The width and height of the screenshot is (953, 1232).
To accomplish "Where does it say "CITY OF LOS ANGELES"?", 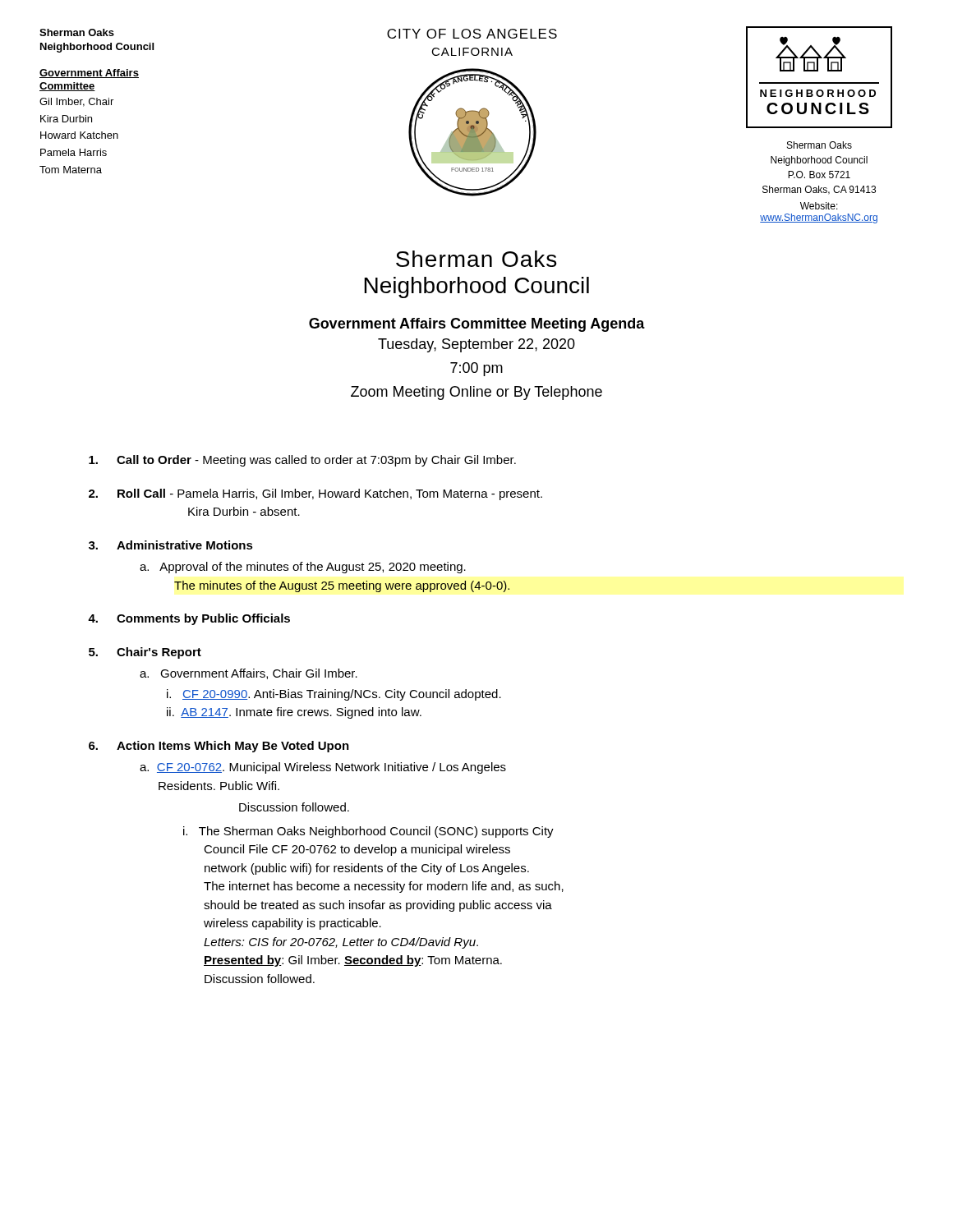I will (x=472, y=34).
